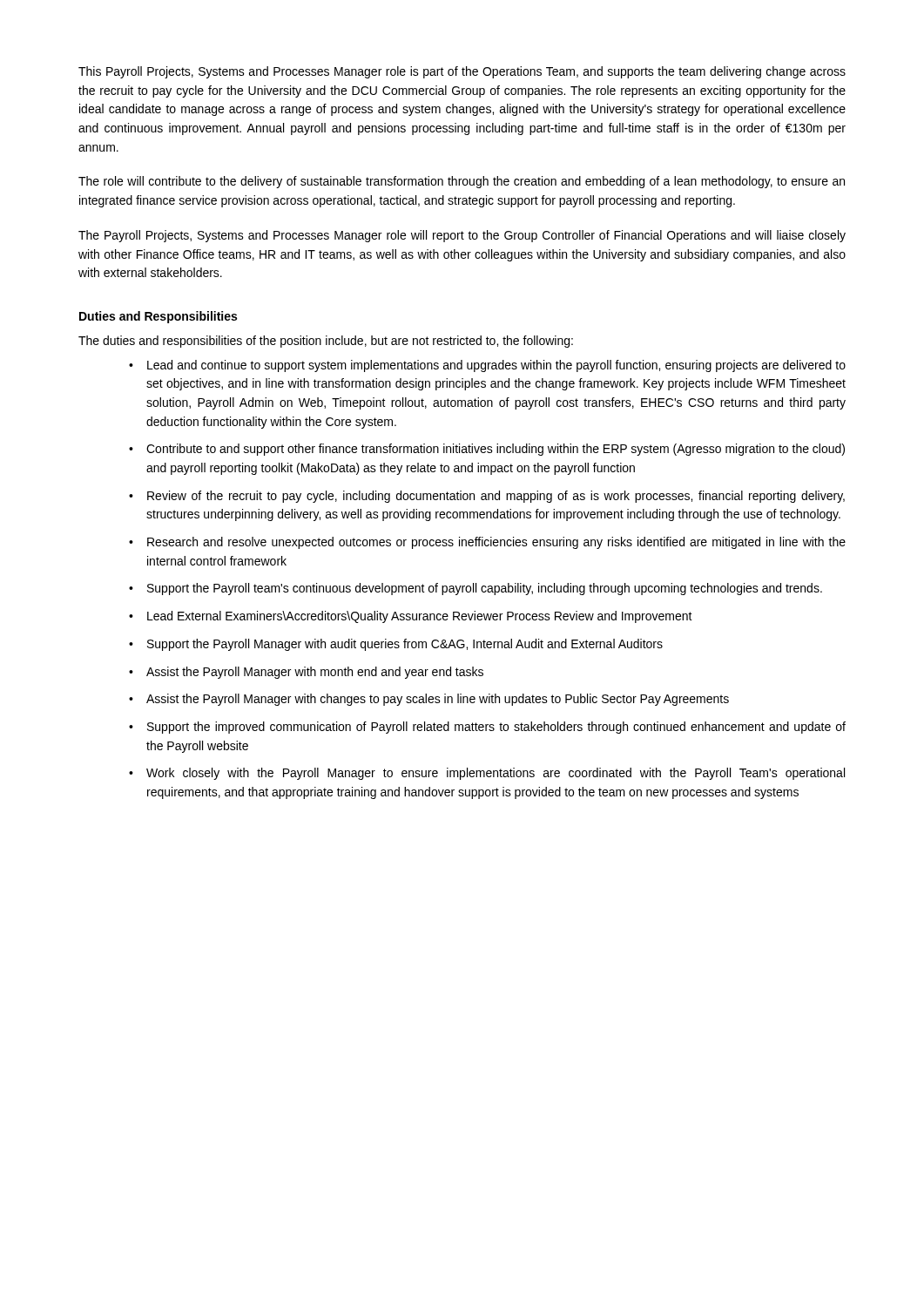The width and height of the screenshot is (924, 1307).
Task: Point to the block beginning "Lead and continue to"
Action: coord(496,393)
